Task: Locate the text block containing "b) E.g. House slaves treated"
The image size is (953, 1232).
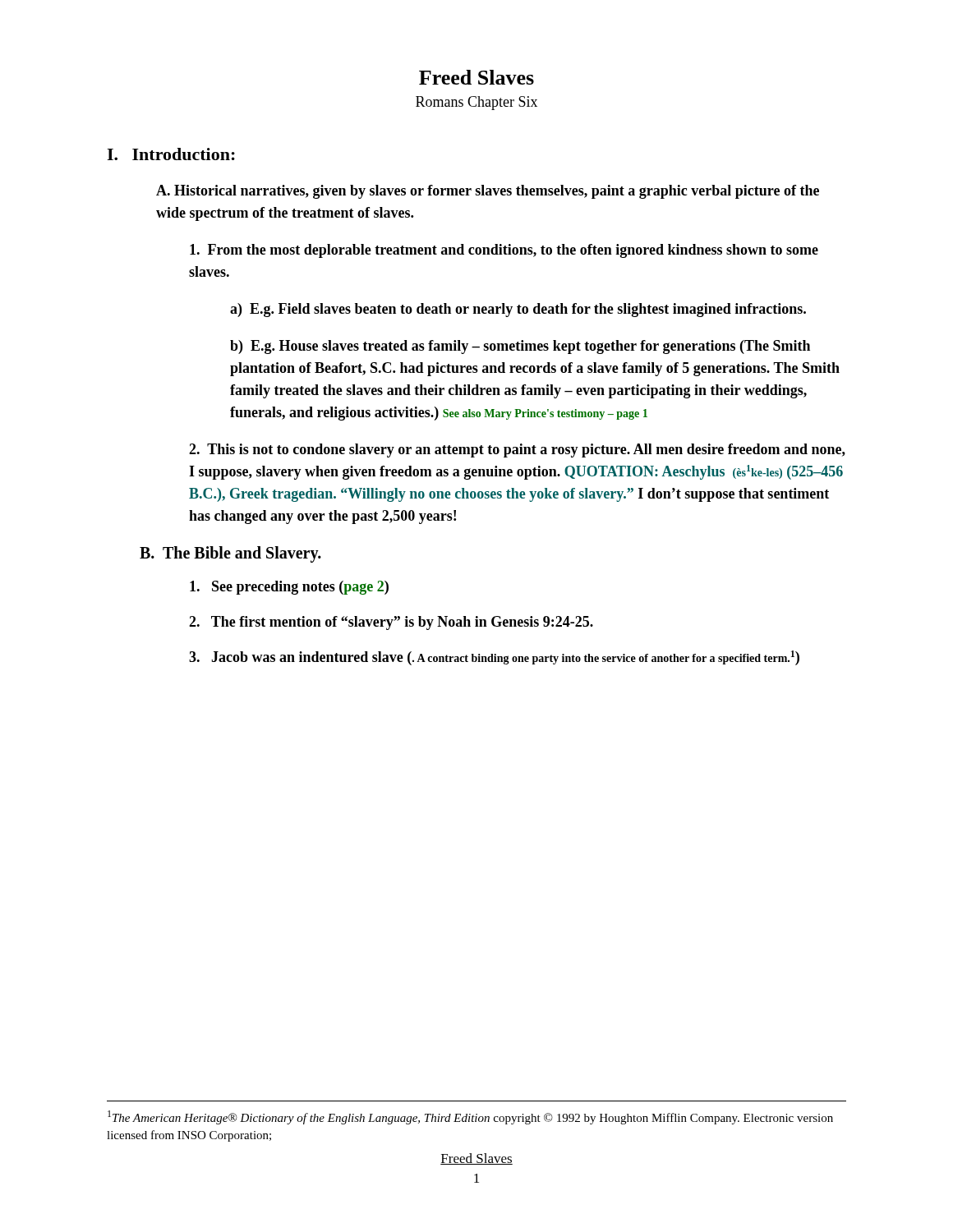Action: (535, 379)
